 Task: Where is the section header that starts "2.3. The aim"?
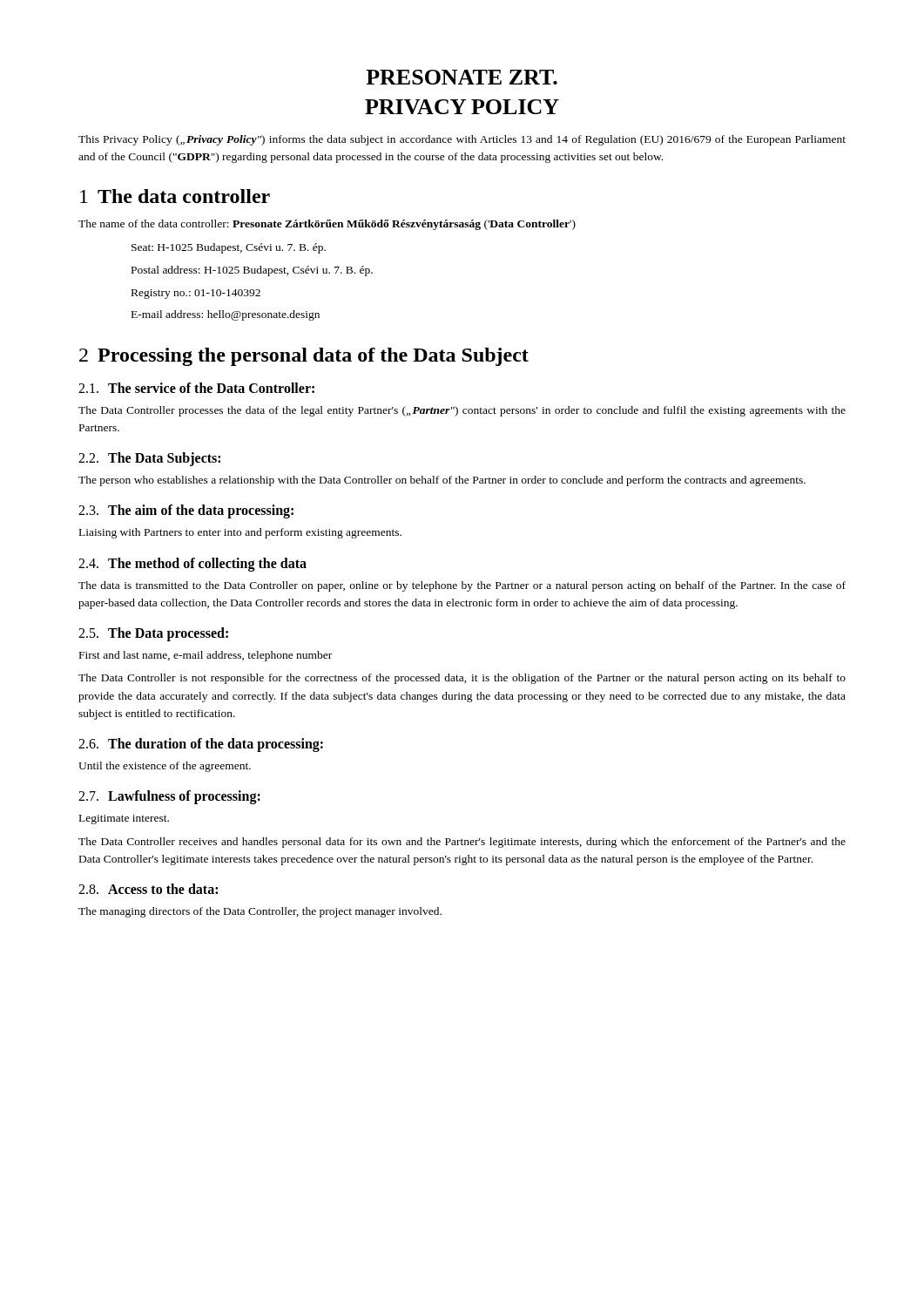tap(187, 511)
